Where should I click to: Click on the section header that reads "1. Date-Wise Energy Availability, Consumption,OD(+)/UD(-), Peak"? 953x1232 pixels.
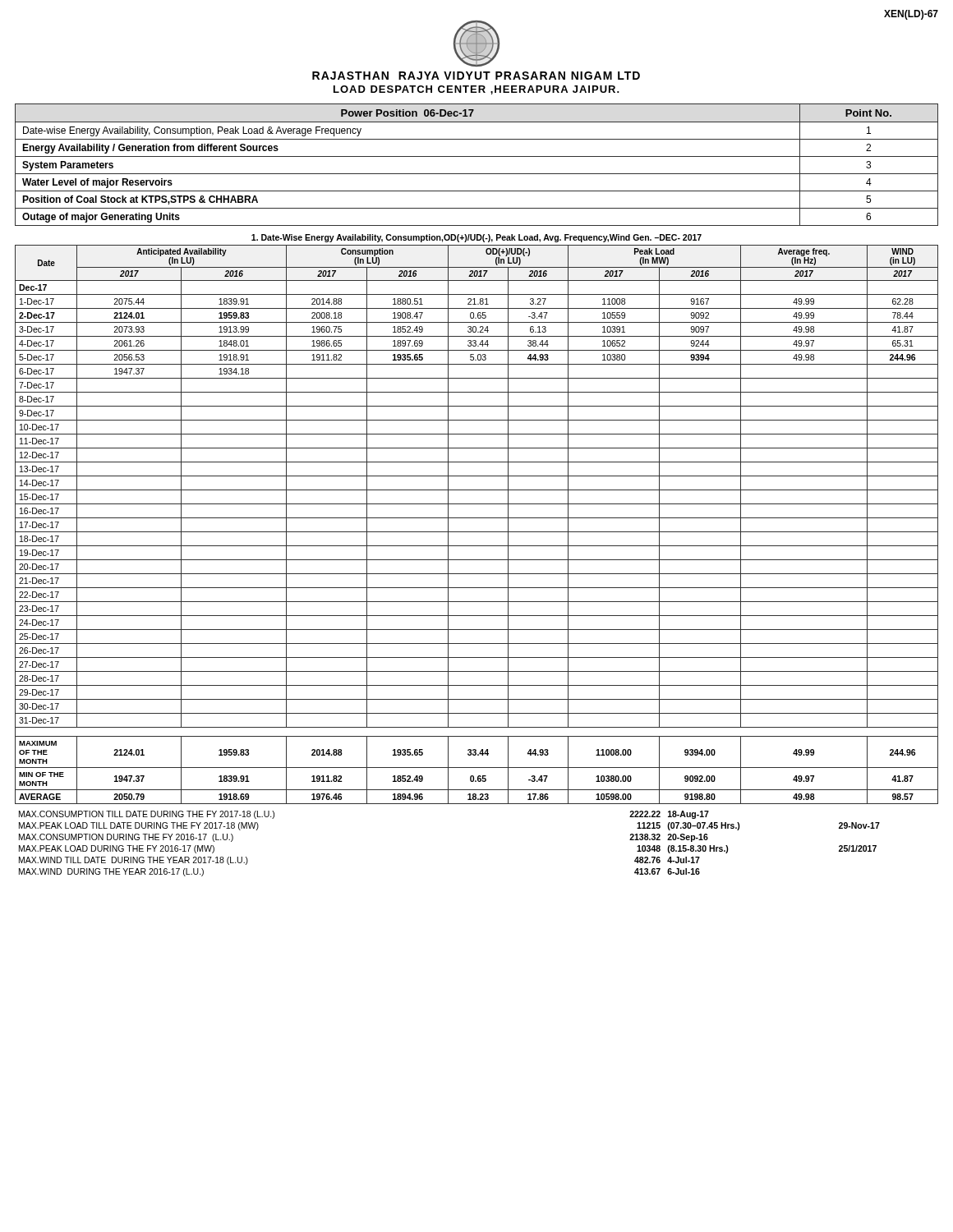coord(476,237)
